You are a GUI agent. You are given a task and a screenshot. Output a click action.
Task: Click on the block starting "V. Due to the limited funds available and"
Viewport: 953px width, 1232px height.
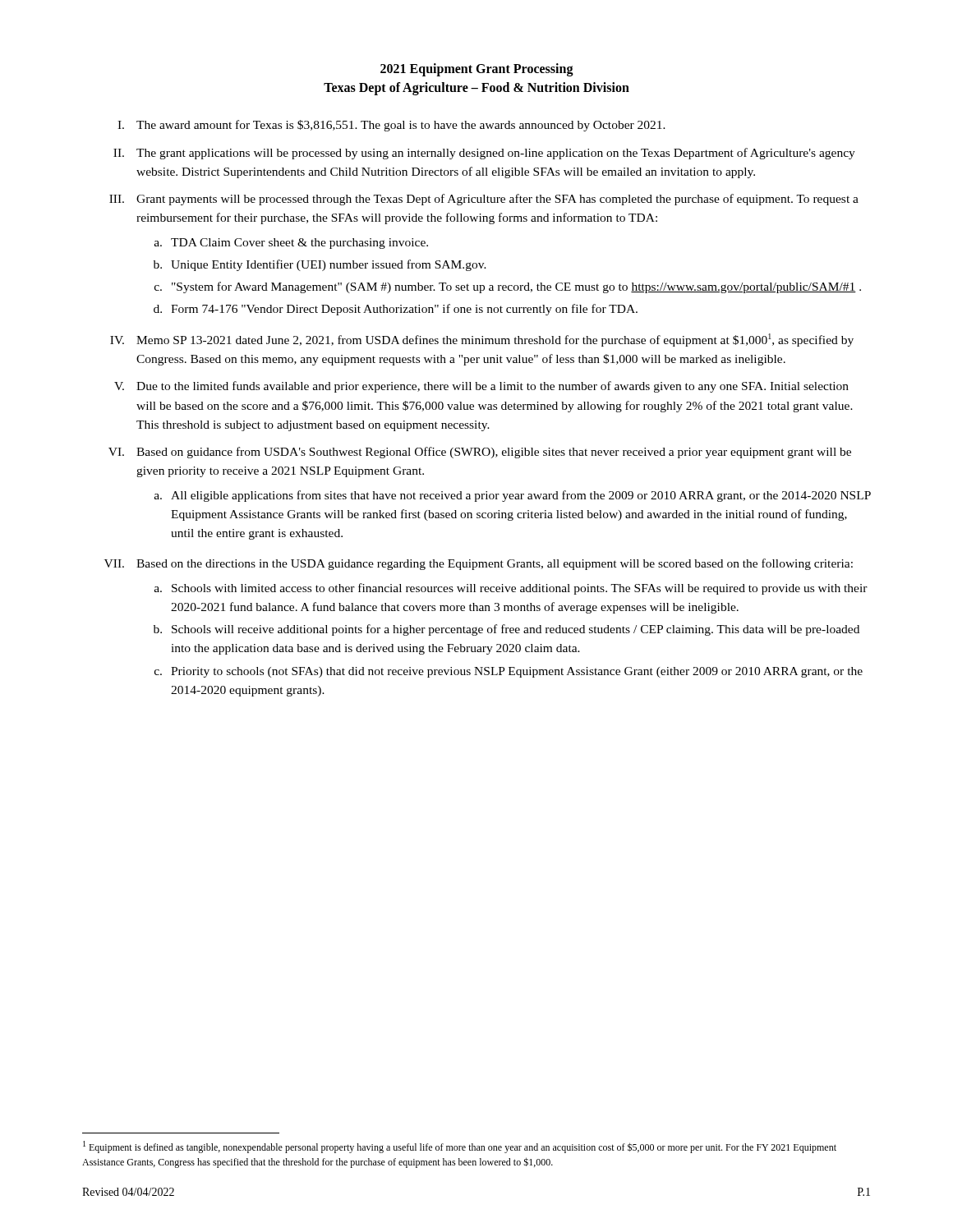476,405
